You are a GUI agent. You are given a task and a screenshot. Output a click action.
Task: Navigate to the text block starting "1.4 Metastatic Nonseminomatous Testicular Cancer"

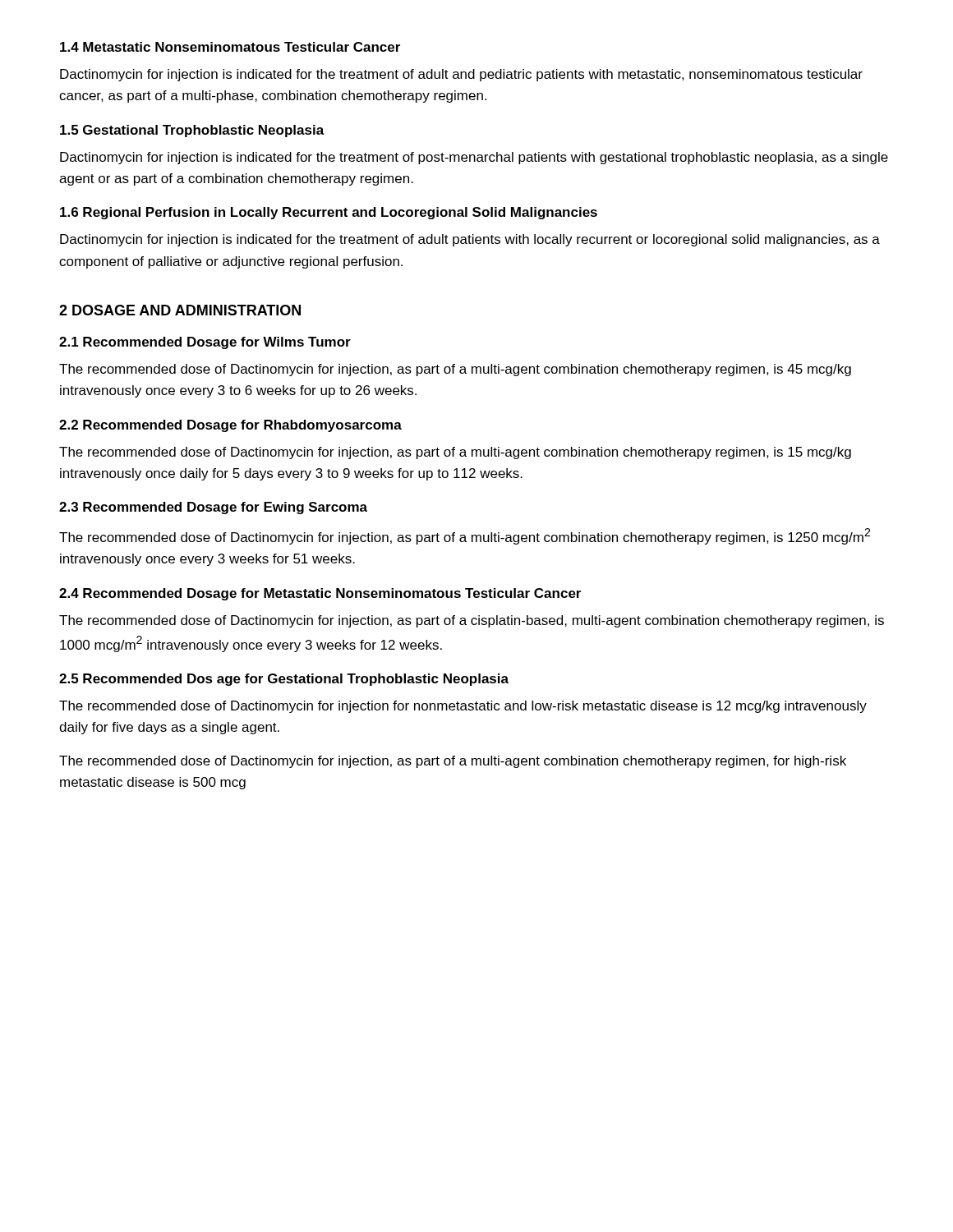coord(230,47)
